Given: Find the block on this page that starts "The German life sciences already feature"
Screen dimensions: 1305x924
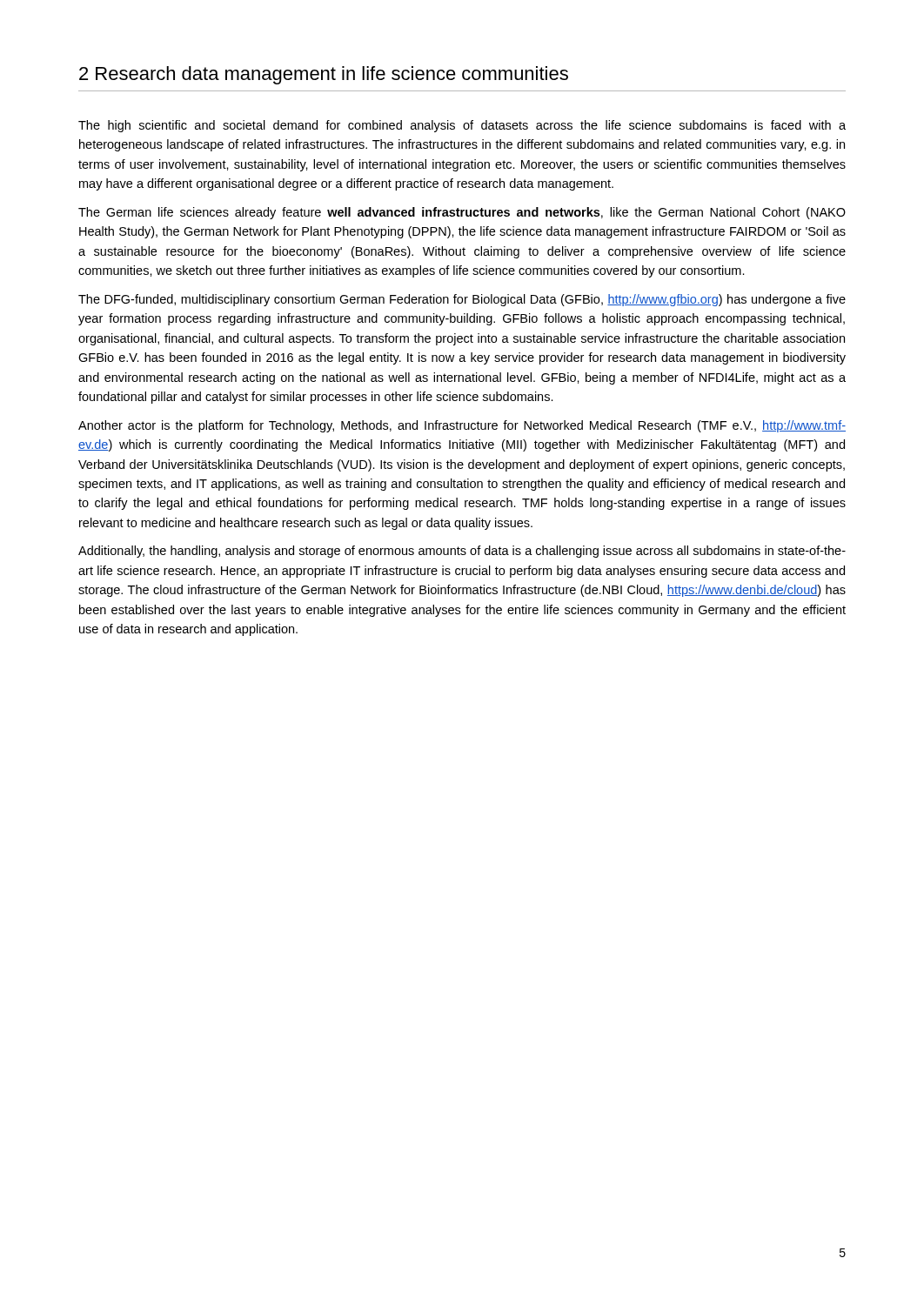Looking at the screenshot, I should 462,241.
